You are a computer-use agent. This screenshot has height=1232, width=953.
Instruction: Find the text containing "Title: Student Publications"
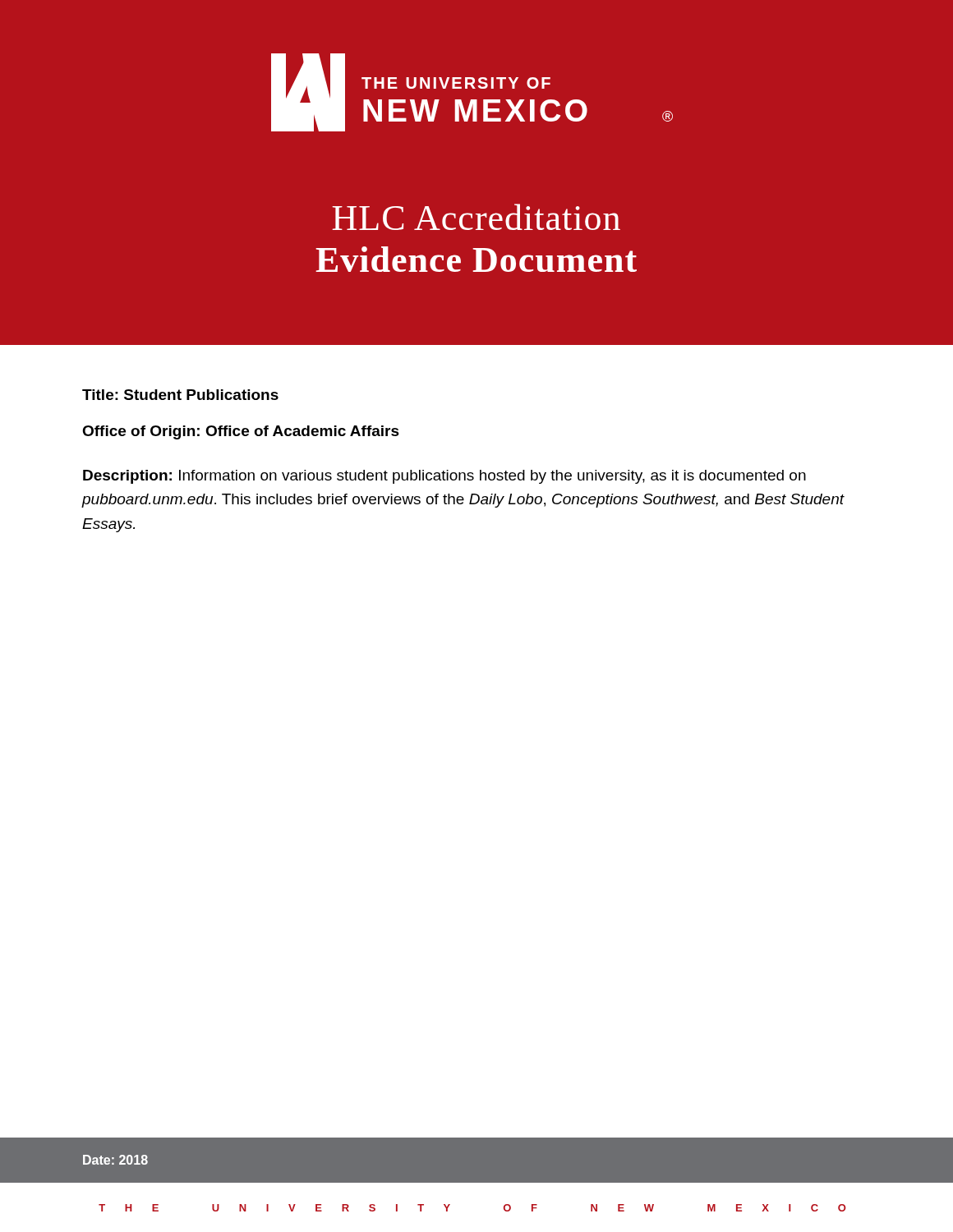[180, 395]
